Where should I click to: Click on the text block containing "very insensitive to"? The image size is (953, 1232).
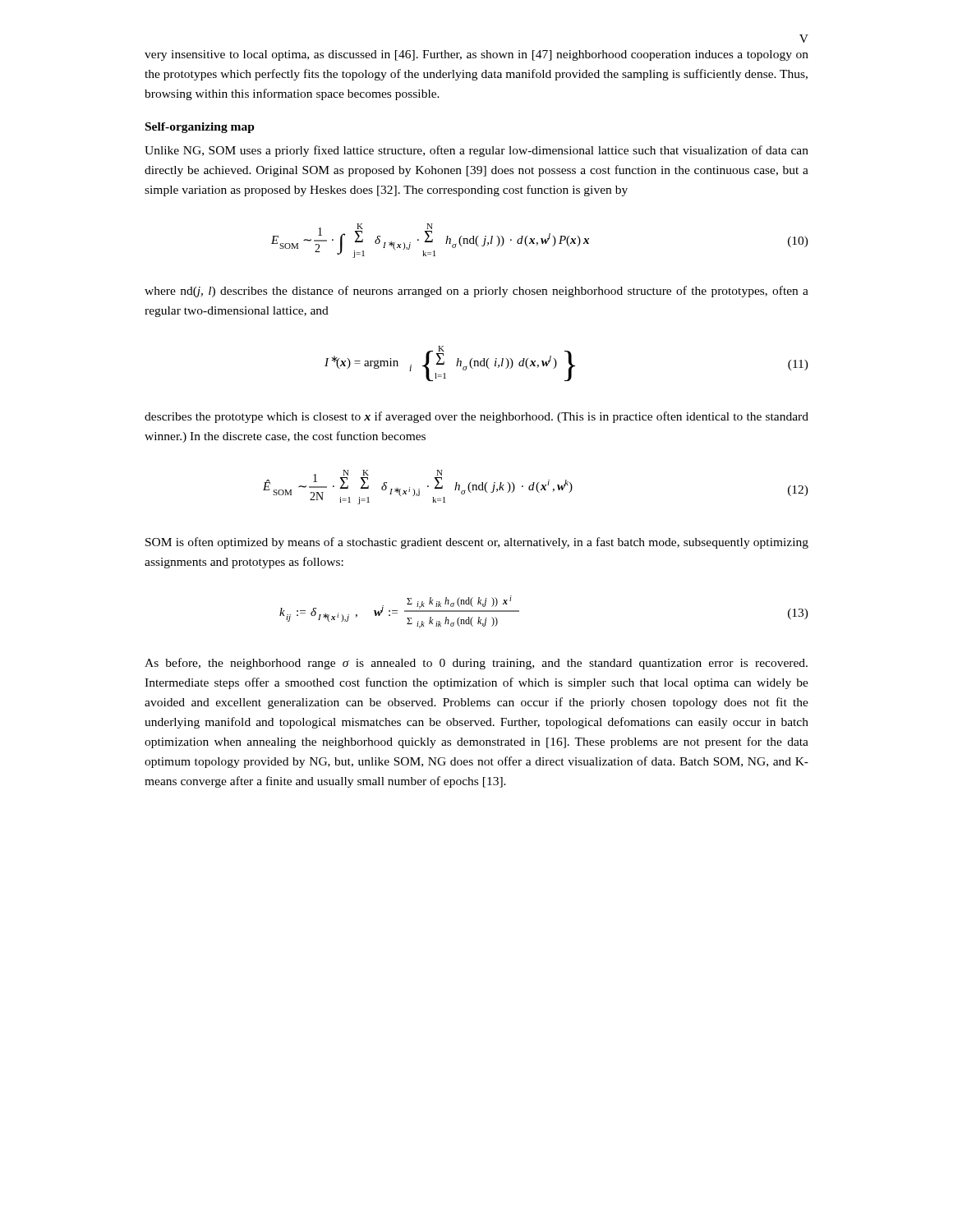click(476, 74)
